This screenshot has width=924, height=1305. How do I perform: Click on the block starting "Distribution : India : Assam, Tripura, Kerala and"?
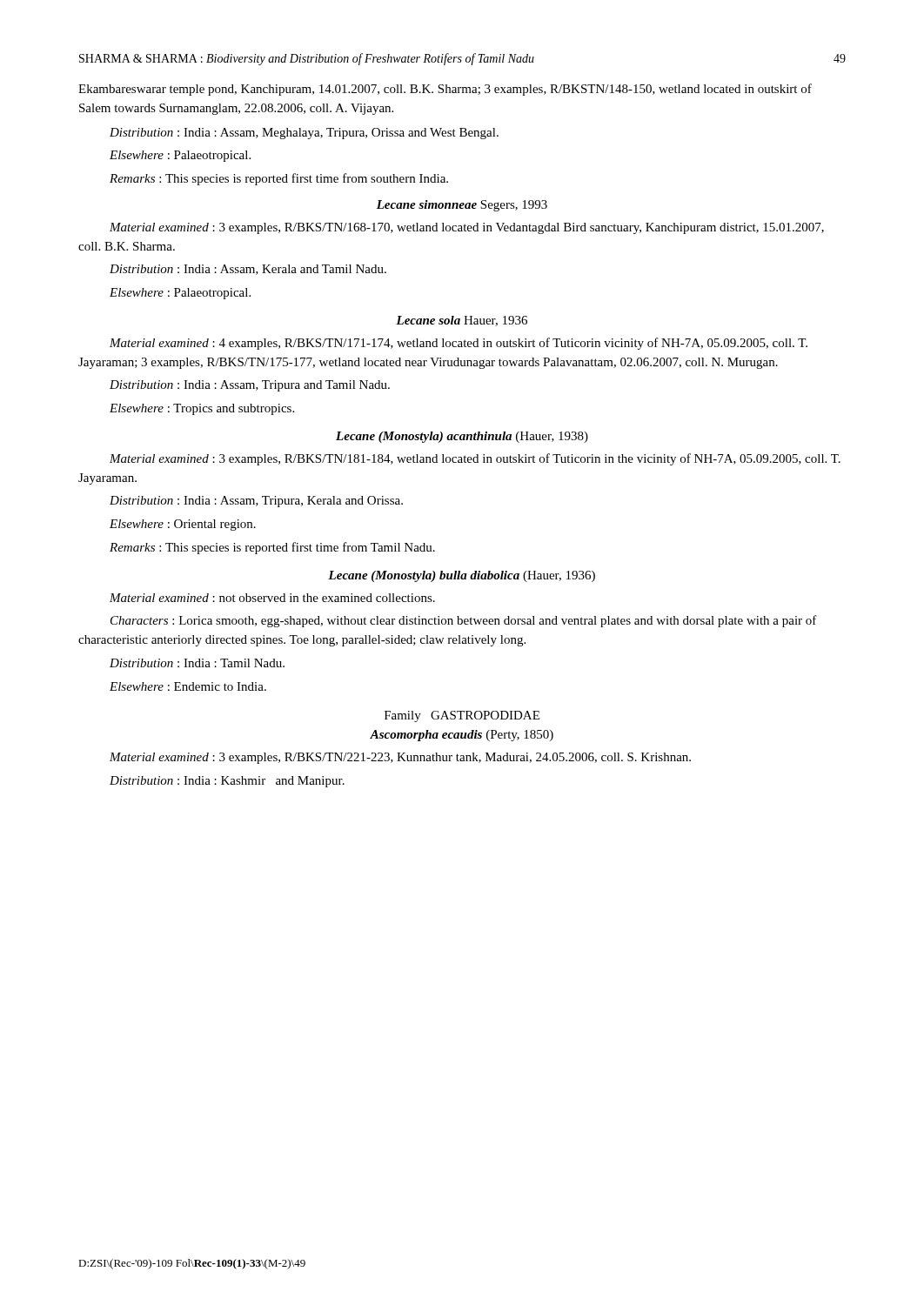(x=257, y=500)
